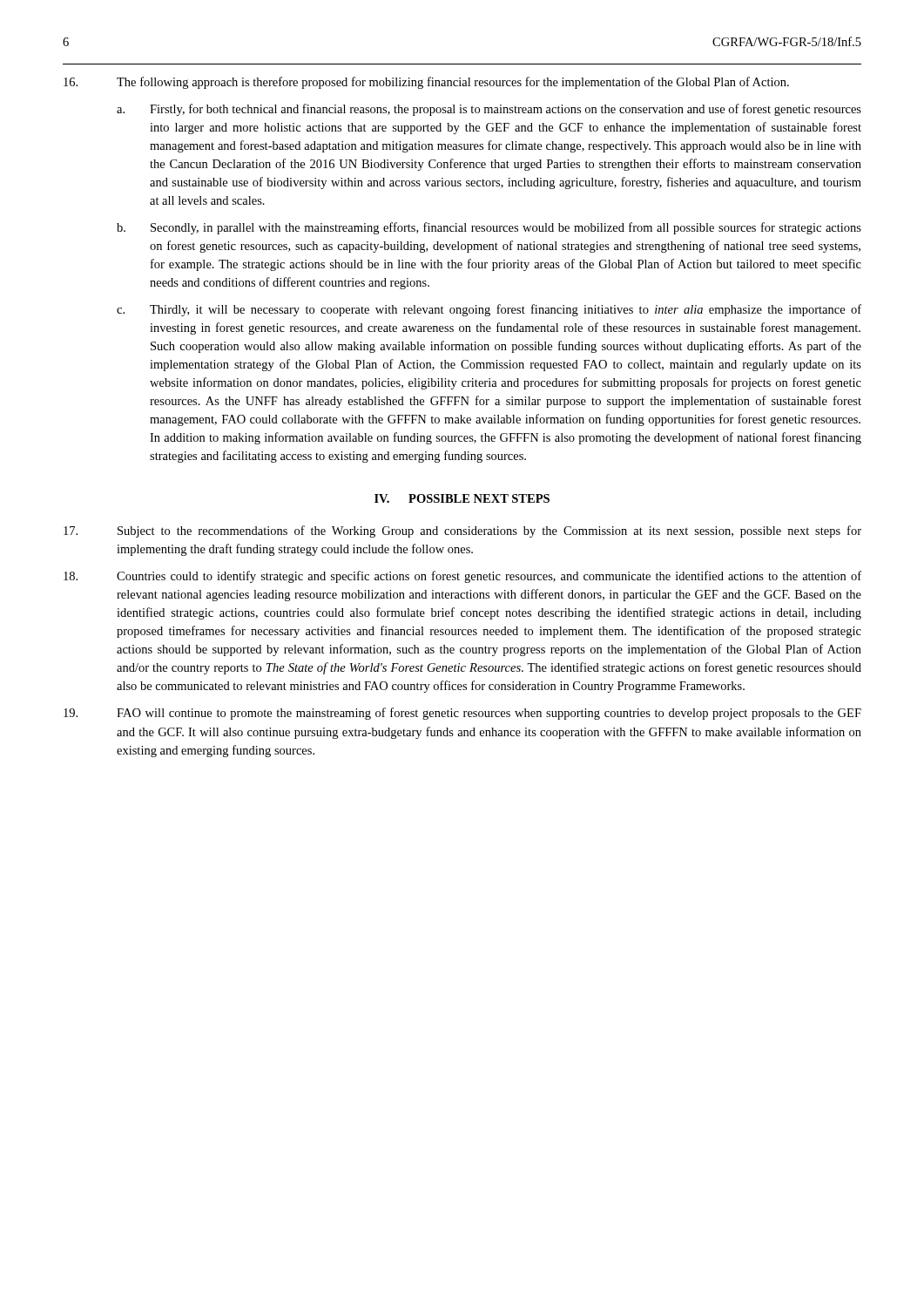Find the section header that says "IV. POSSIBLE NEXT STEPS"
924x1307 pixels.
[462, 499]
